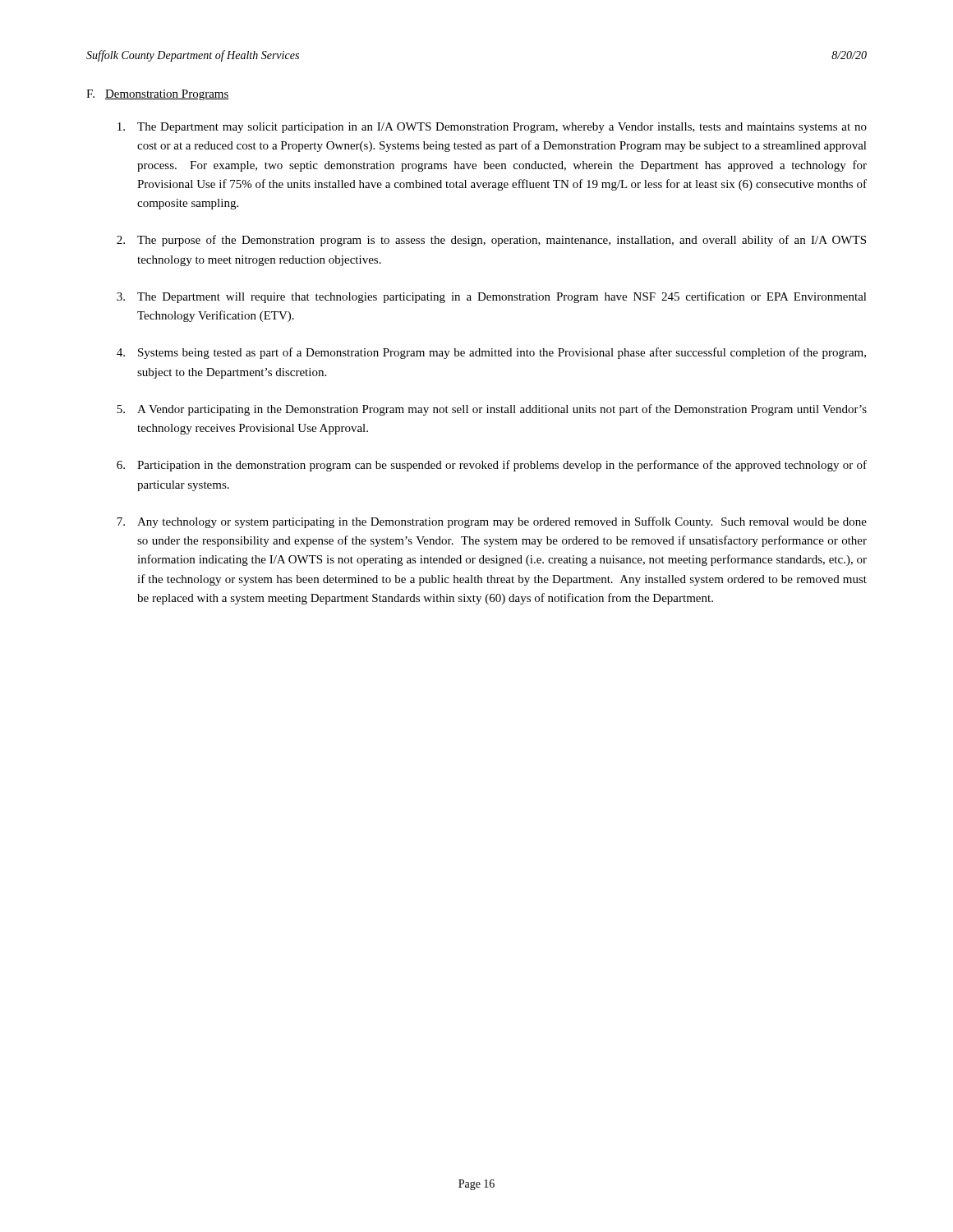Locate the block of text that opens with "7. Any technology or"

point(476,560)
